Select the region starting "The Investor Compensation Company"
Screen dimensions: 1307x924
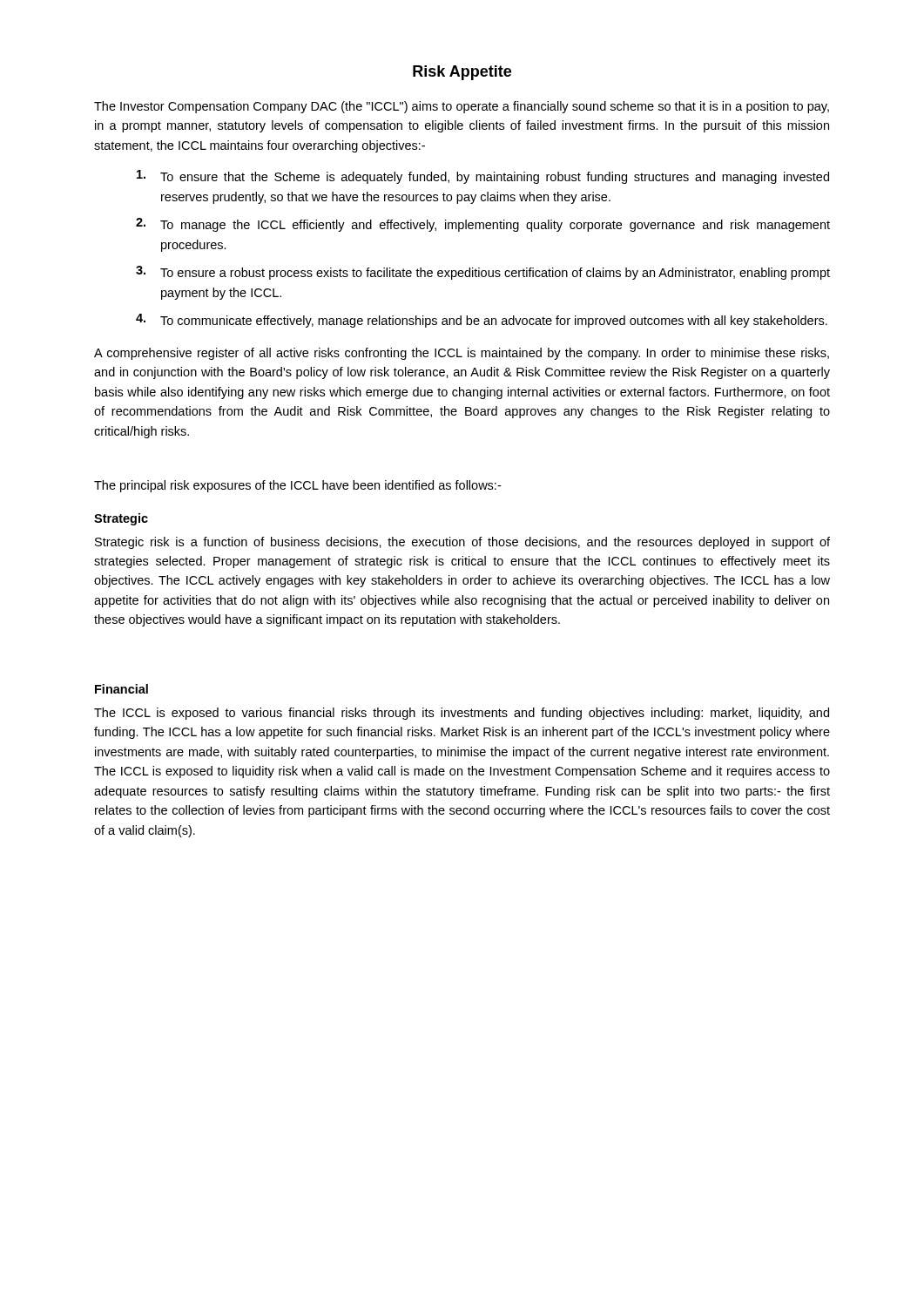tap(462, 126)
